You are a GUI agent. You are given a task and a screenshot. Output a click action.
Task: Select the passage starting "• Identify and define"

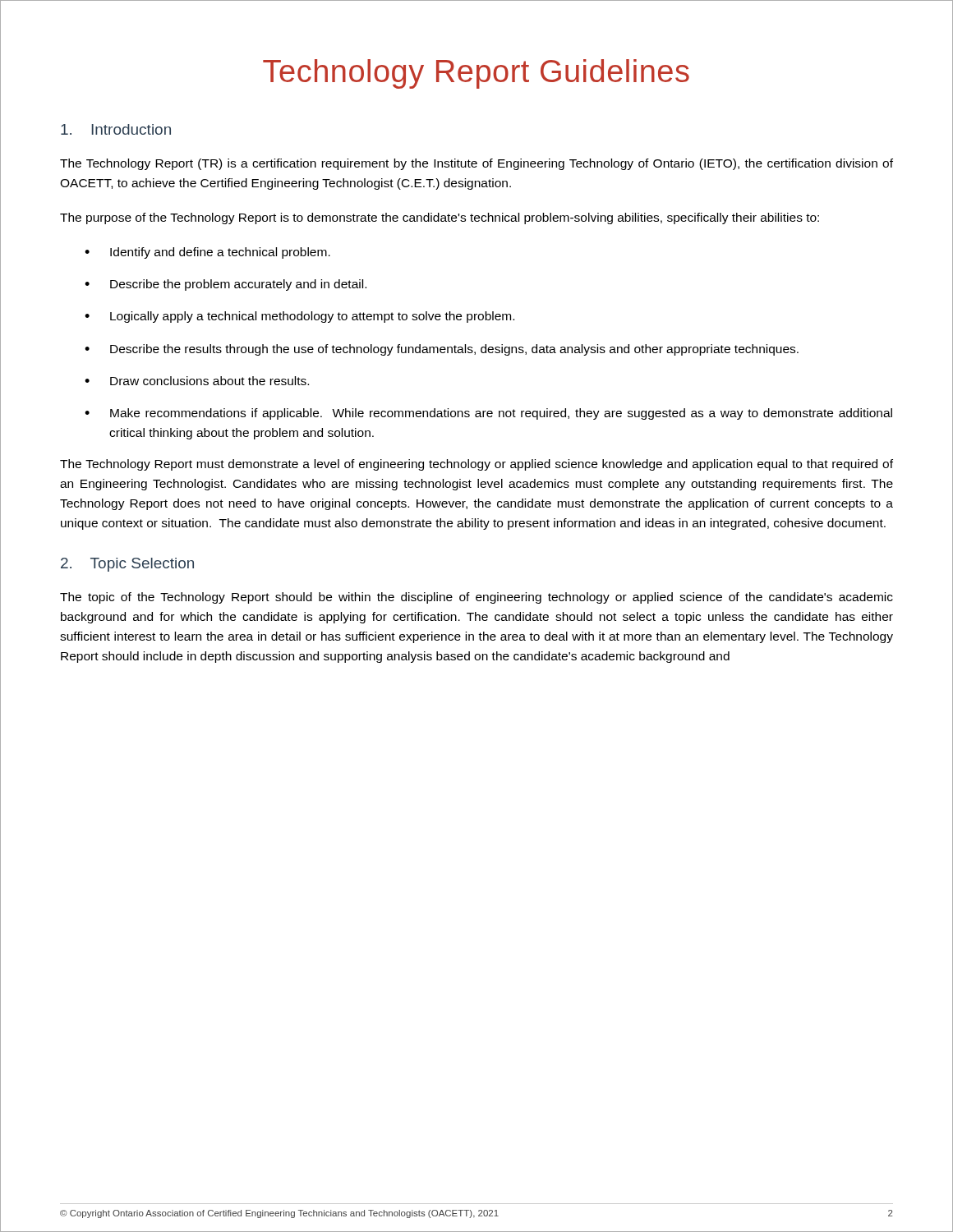pyautogui.click(x=207, y=253)
